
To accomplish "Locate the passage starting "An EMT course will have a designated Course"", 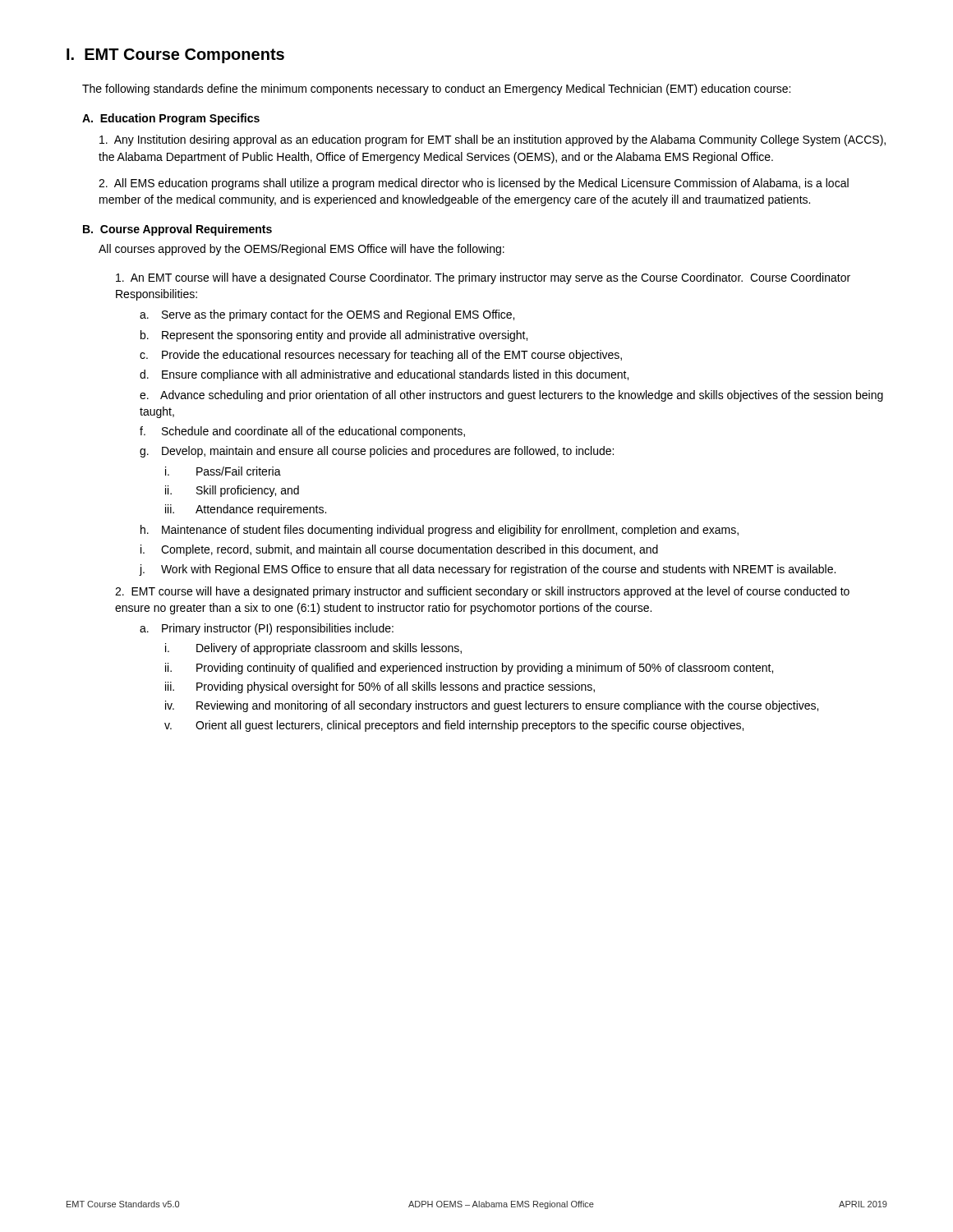I will click(x=483, y=278).
